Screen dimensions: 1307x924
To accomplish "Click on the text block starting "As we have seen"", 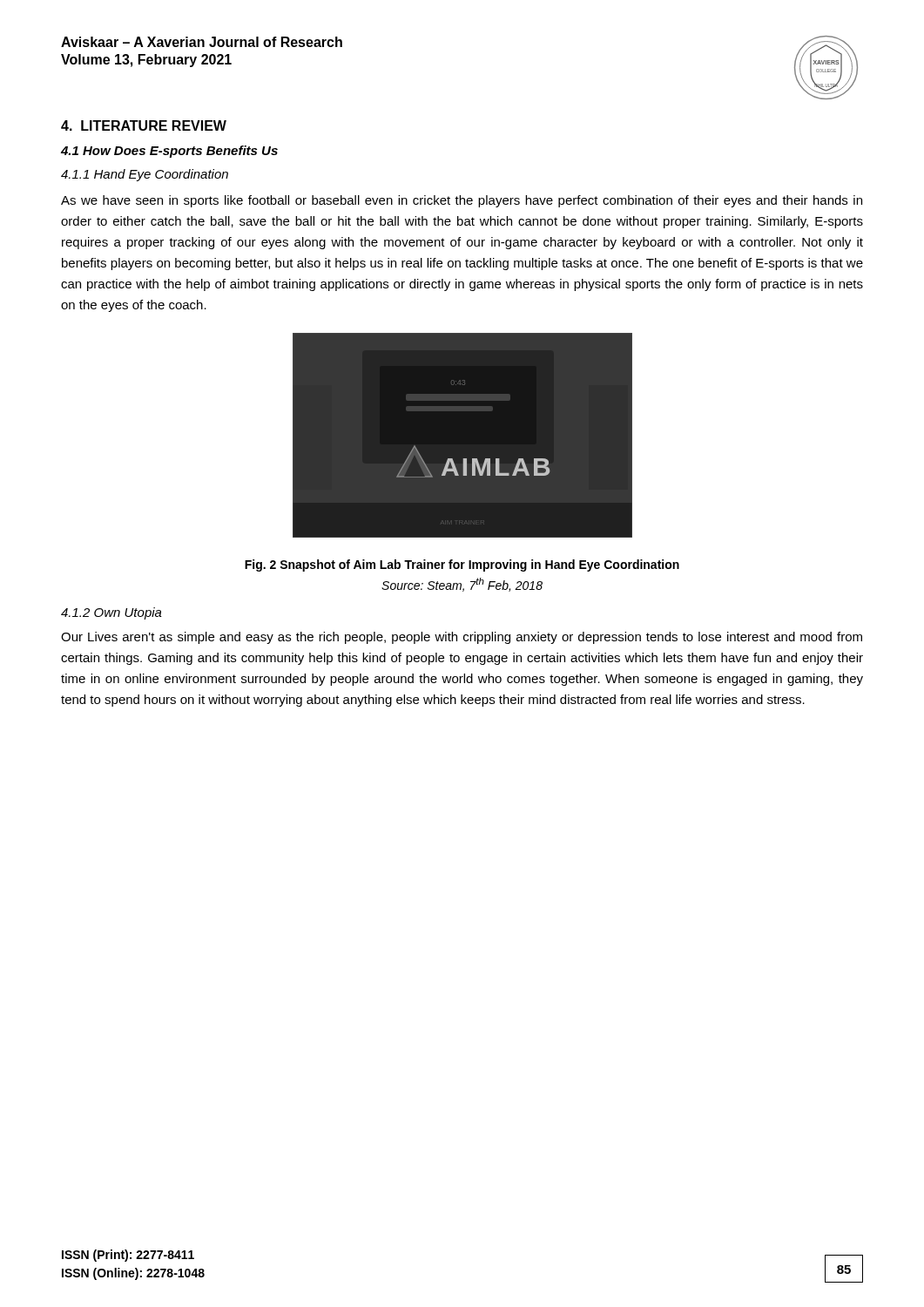I will [462, 252].
